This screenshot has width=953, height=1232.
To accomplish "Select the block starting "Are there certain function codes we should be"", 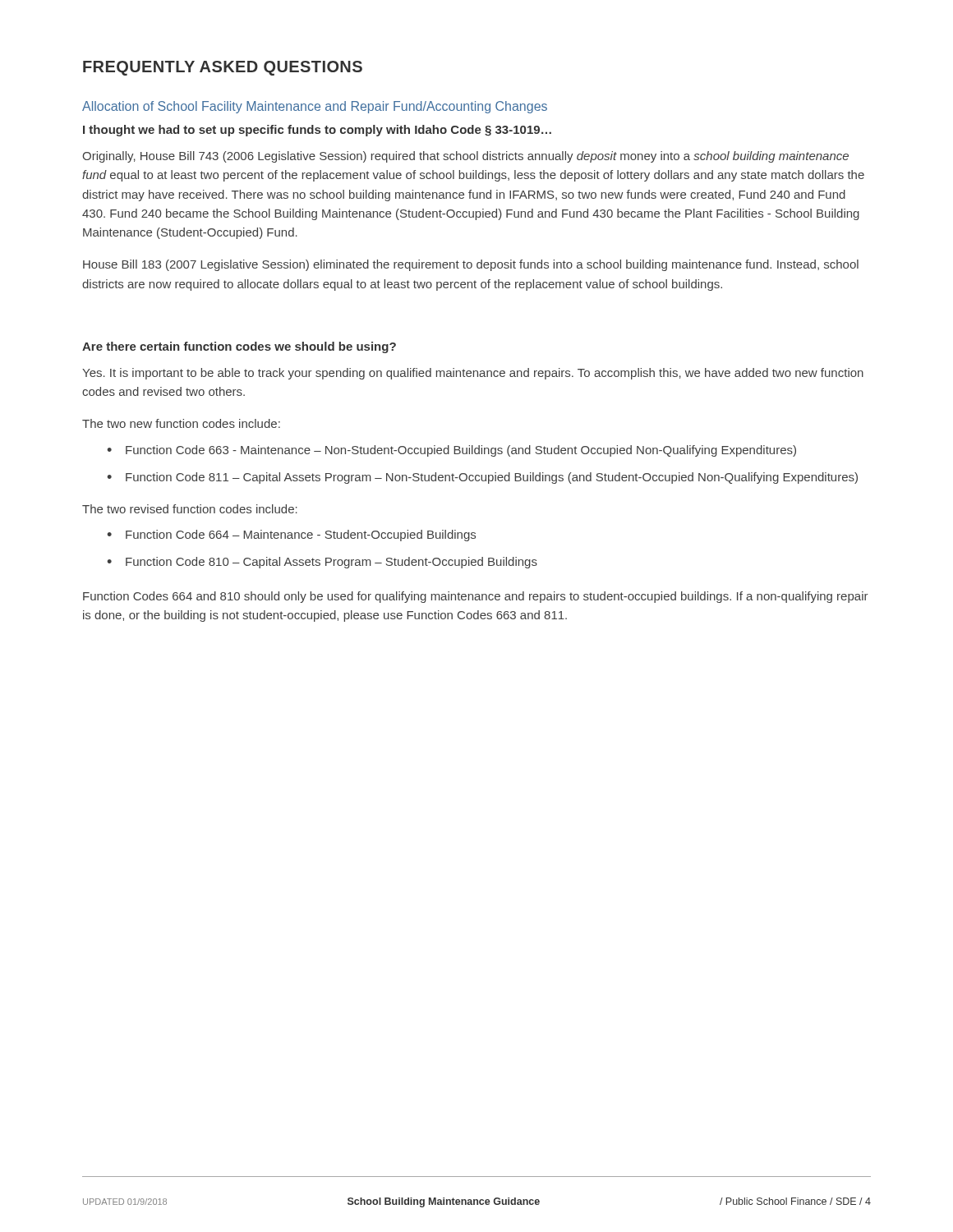I will [239, 347].
